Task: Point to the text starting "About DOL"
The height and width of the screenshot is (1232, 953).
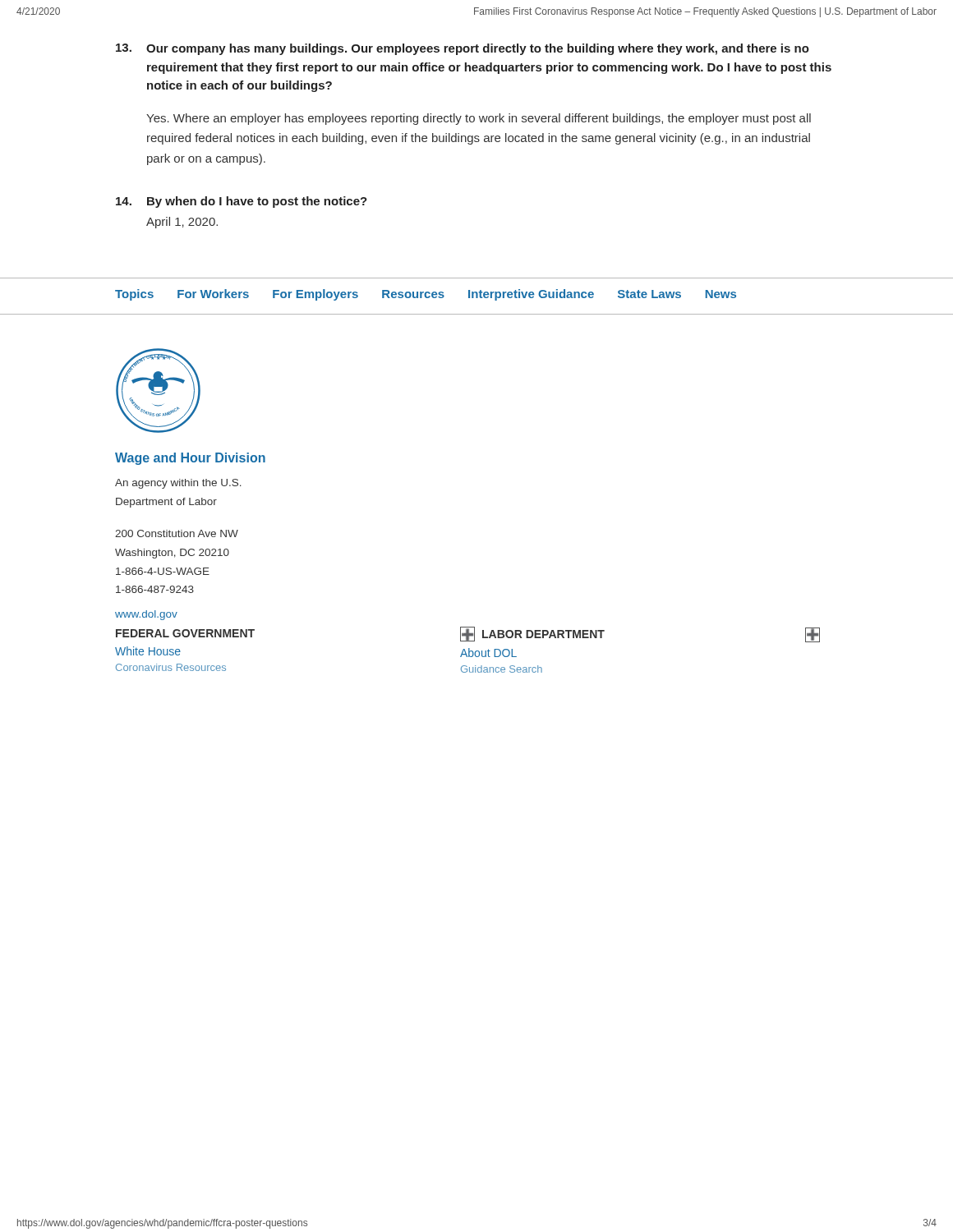Action: 488,653
